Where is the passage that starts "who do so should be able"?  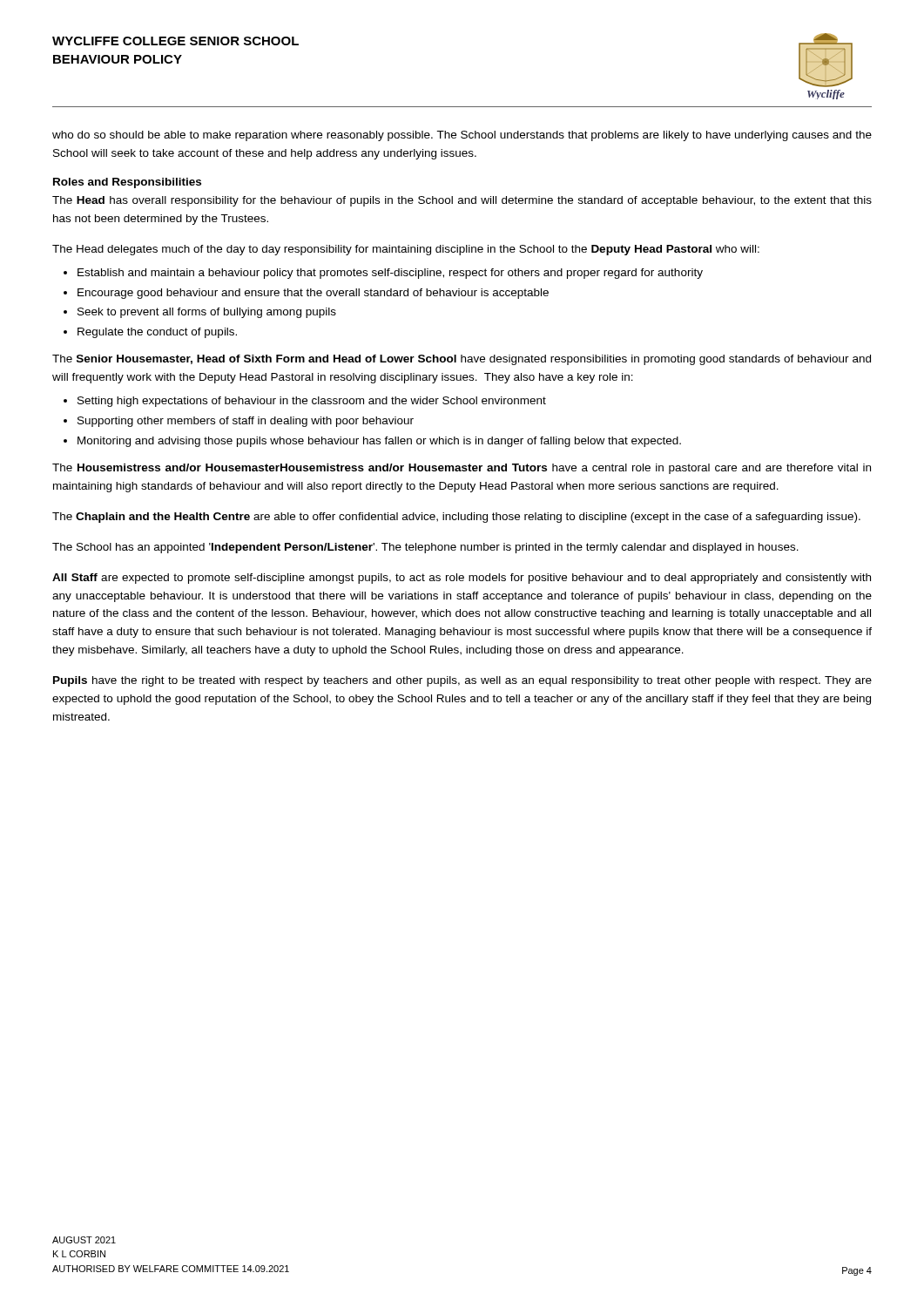462,144
